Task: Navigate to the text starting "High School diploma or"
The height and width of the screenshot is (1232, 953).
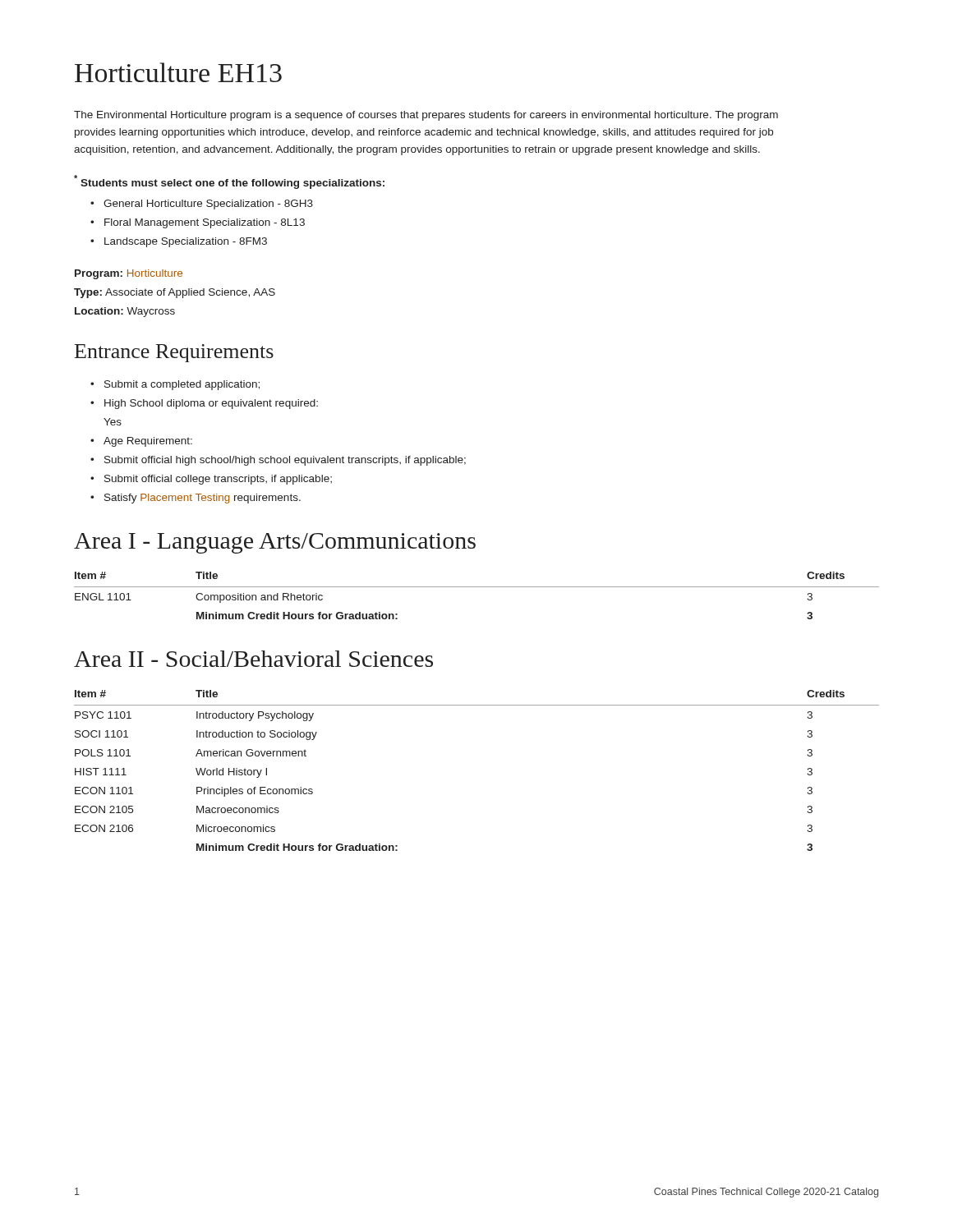Action: point(204,404)
